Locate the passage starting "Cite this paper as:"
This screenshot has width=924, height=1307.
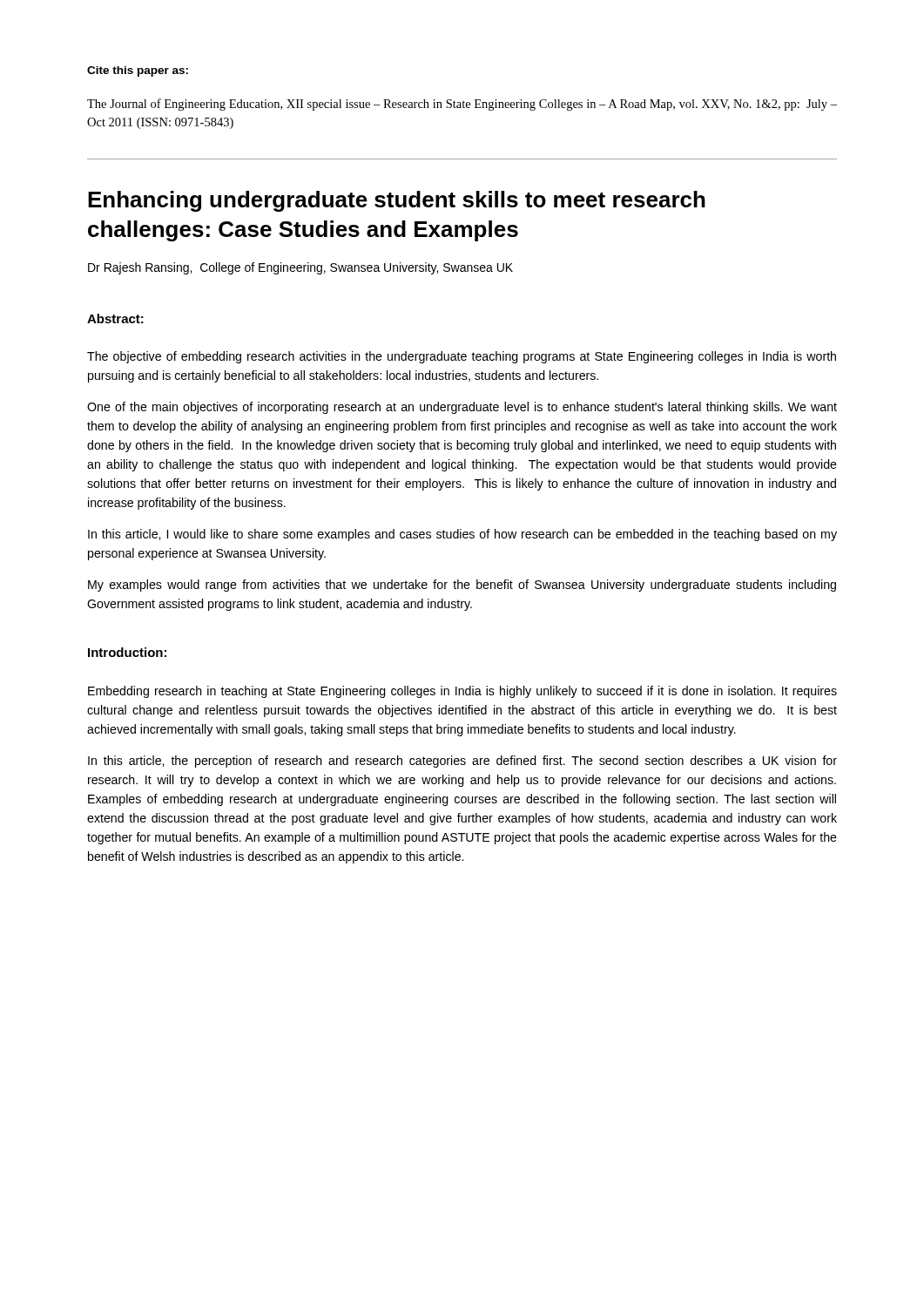coord(138,70)
